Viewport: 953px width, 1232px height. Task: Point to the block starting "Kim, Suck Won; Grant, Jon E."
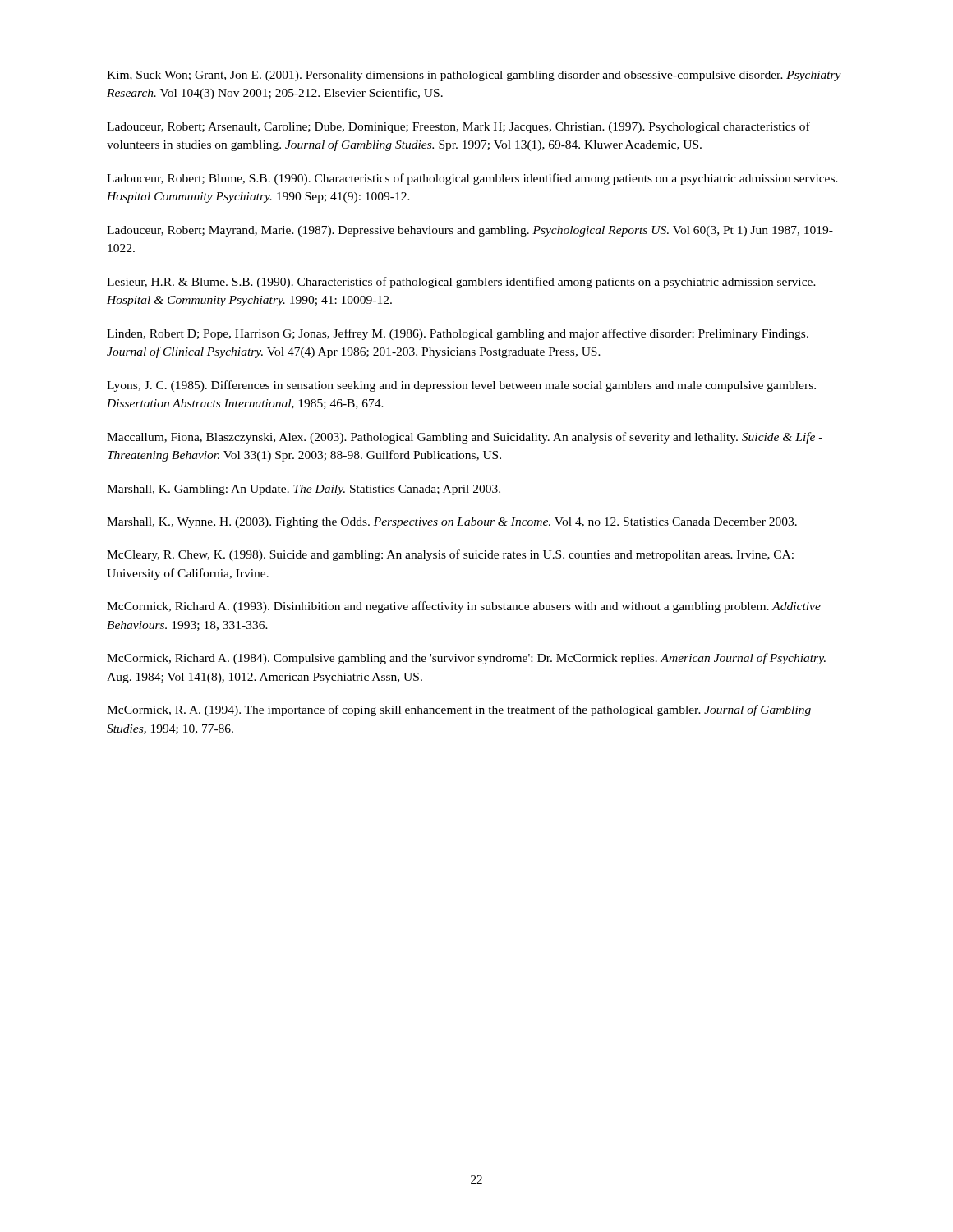click(474, 84)
